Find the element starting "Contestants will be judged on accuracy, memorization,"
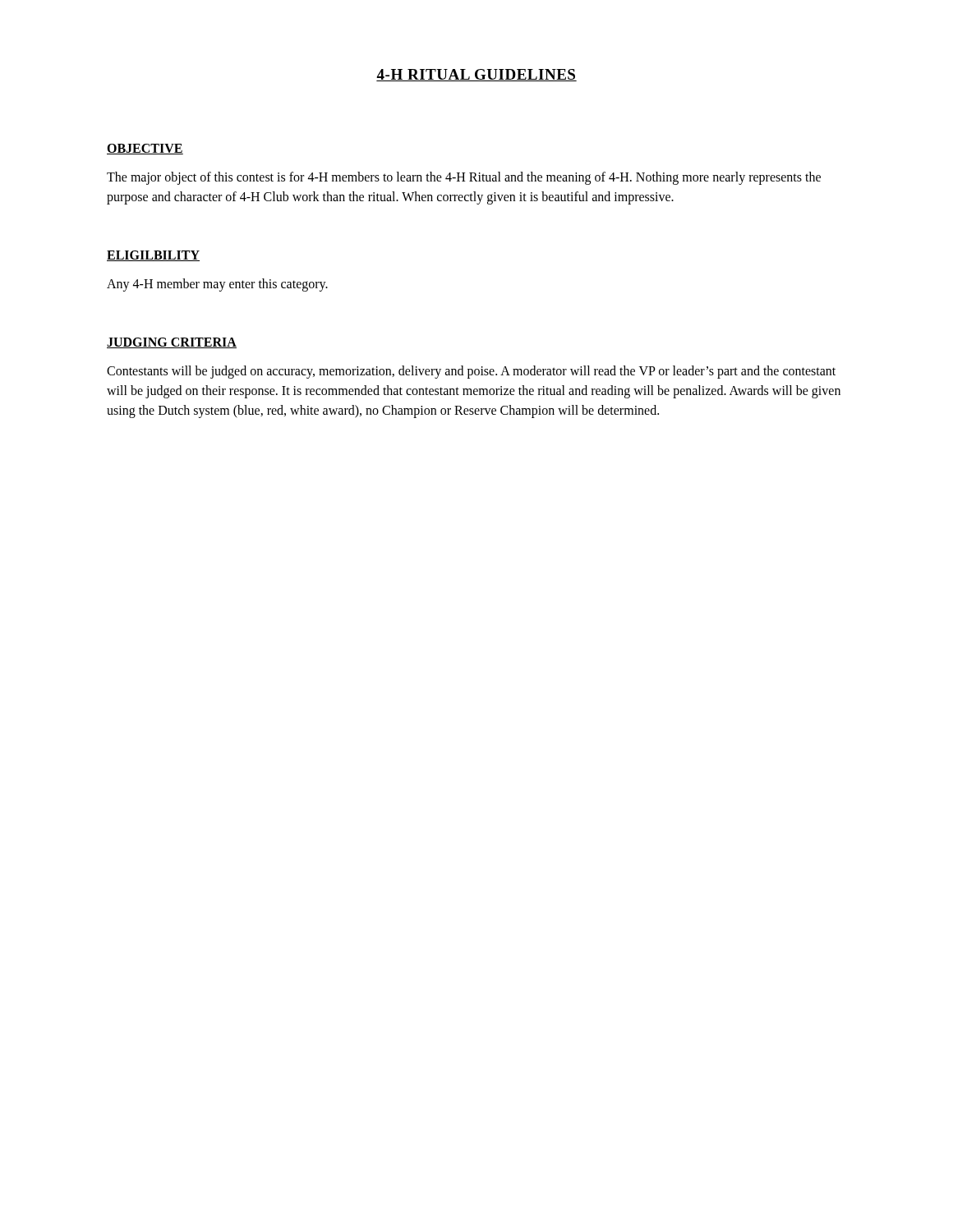953x1232 pixels. pos(474,391)
